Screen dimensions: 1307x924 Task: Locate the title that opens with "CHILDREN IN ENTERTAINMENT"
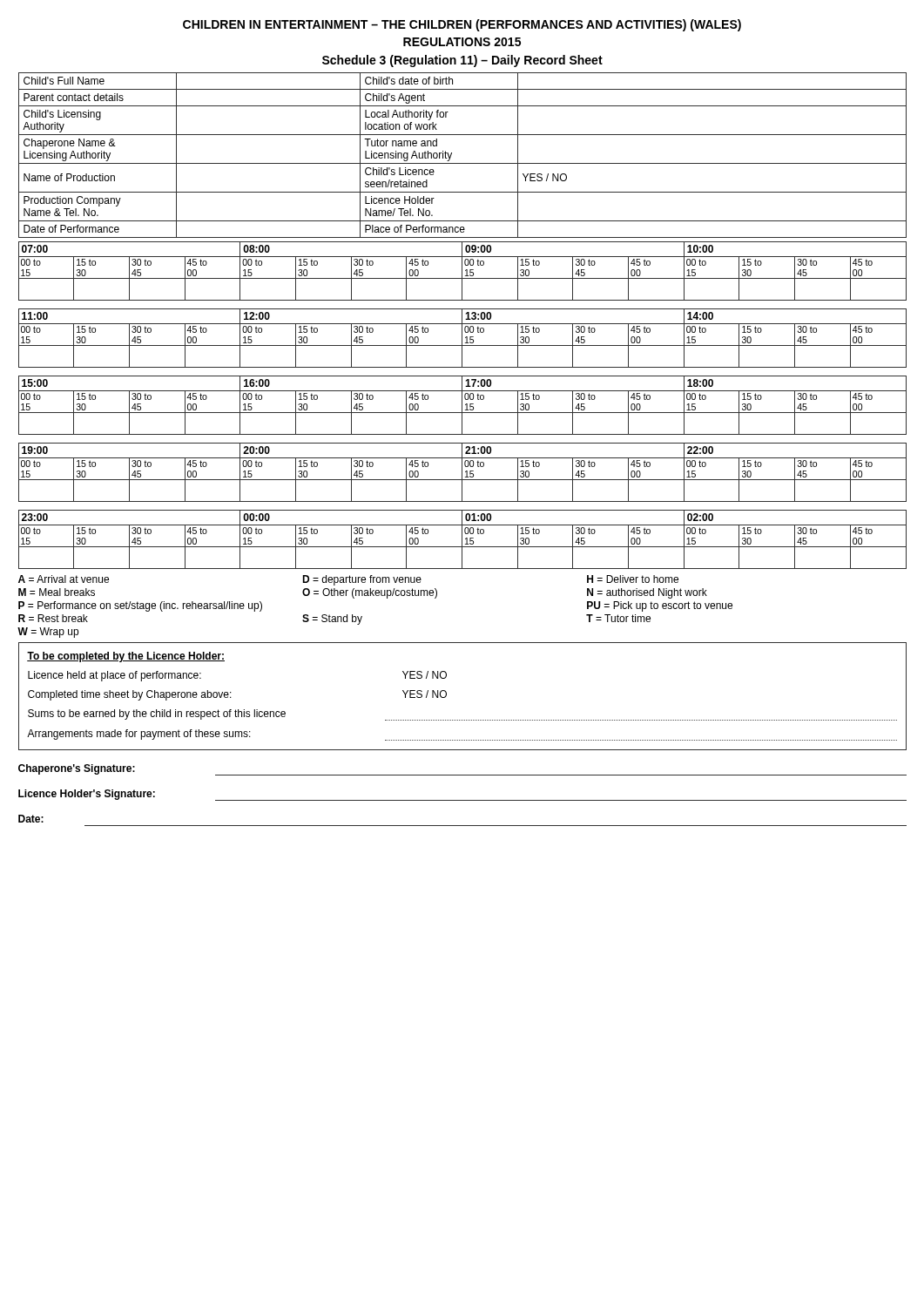click(462, 42)
